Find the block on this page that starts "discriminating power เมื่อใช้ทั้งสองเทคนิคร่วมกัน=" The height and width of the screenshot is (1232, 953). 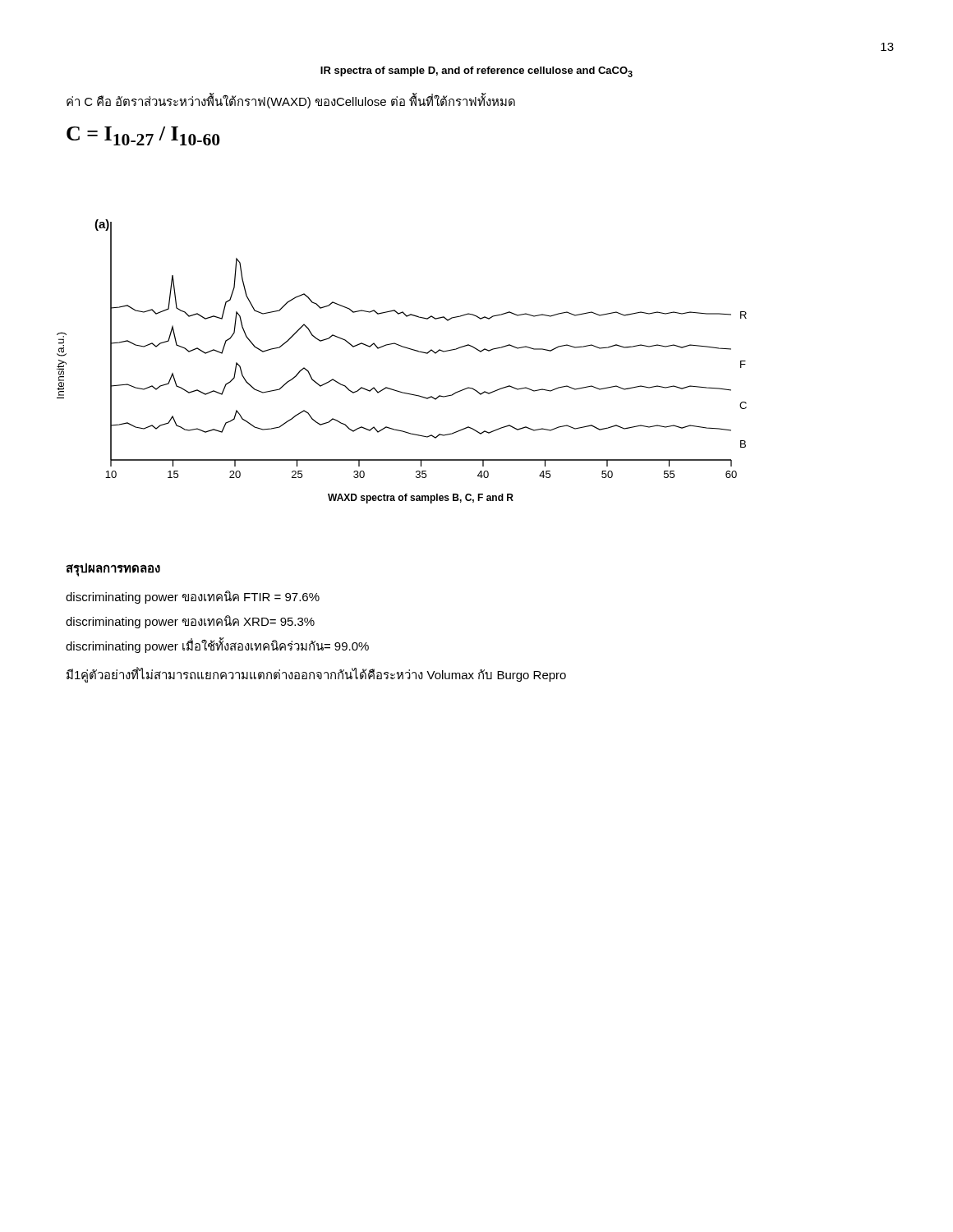[x=217, y=646]
